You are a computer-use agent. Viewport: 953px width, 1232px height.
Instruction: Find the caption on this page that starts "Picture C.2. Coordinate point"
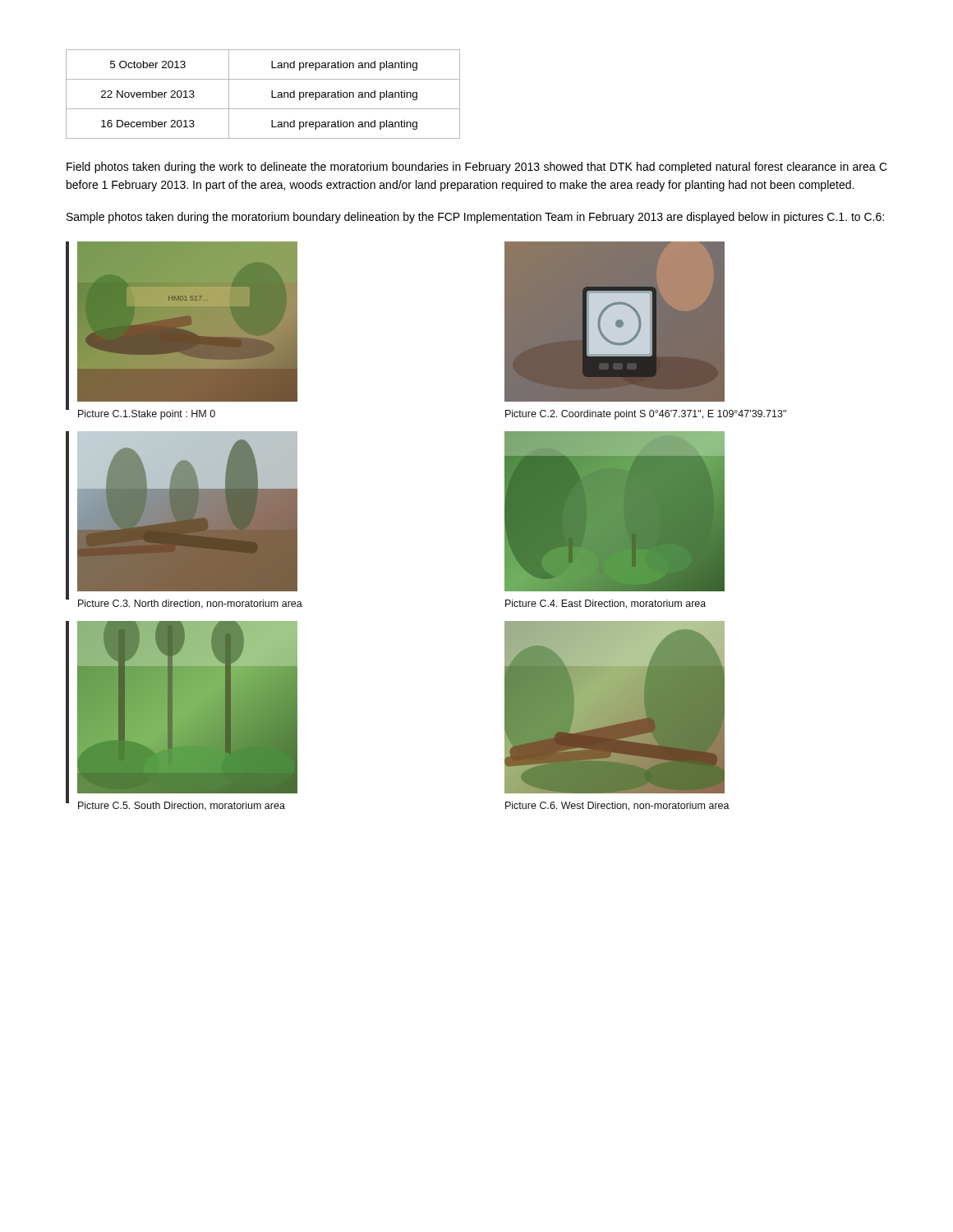[645, 414]
